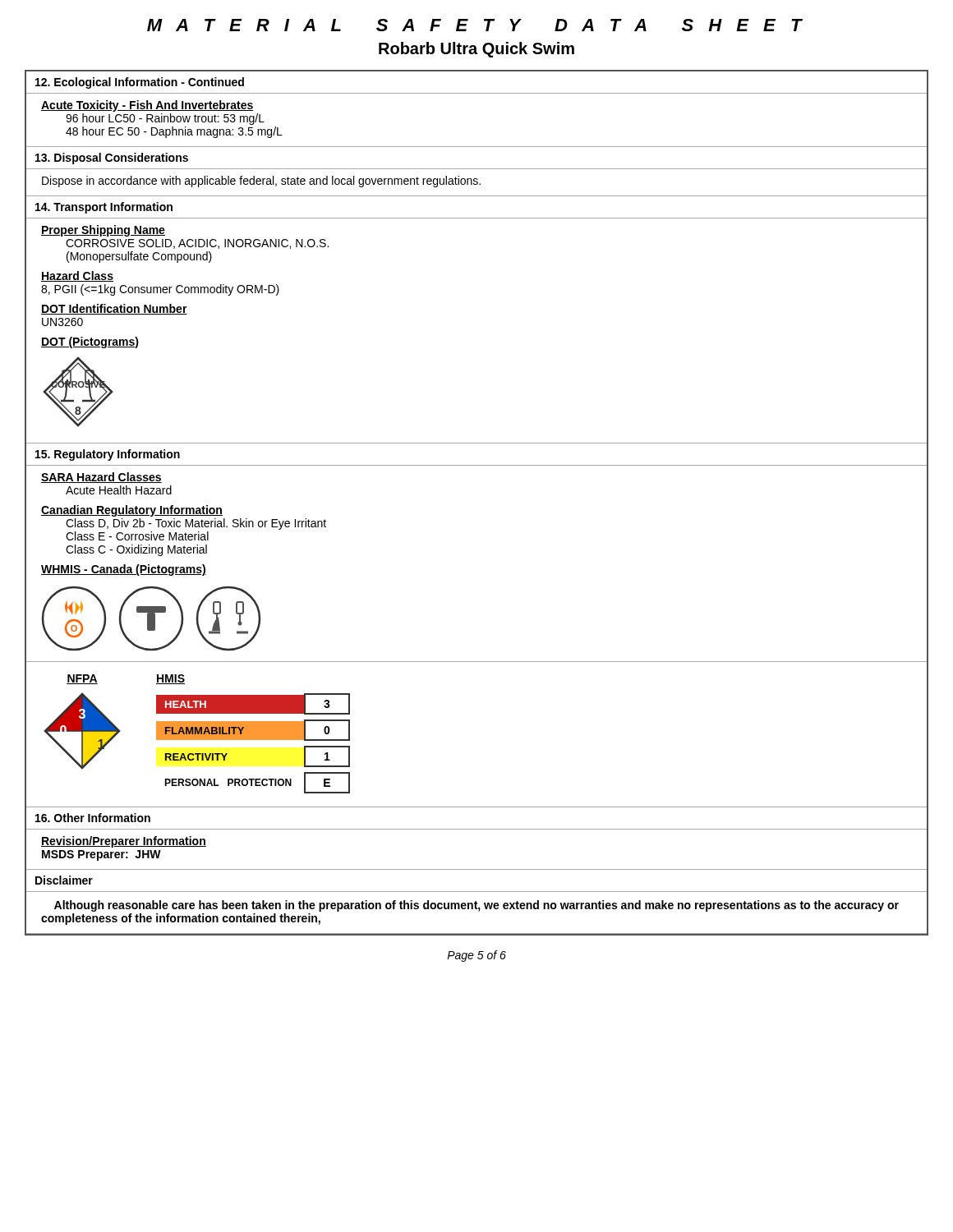This screenshot has width=953, height=1232.
Task: Locate the text starting "Hazard Class 8, PGII (<=1kg Consumer Commodity ORM-D)"
Action: 160,283
